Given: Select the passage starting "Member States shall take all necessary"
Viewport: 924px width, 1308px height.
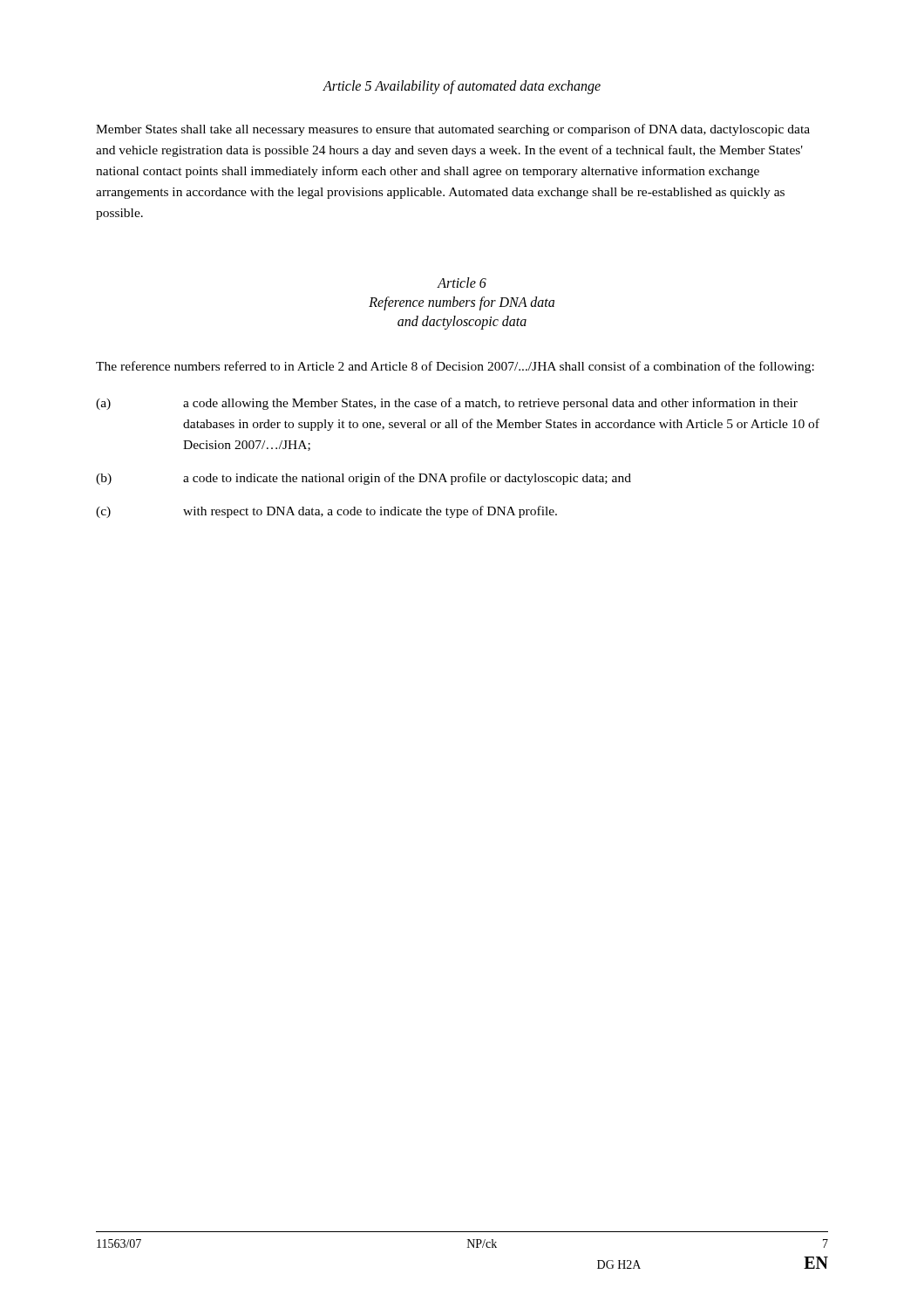Looking at the screenshot, I should click(x=453, y=170).
